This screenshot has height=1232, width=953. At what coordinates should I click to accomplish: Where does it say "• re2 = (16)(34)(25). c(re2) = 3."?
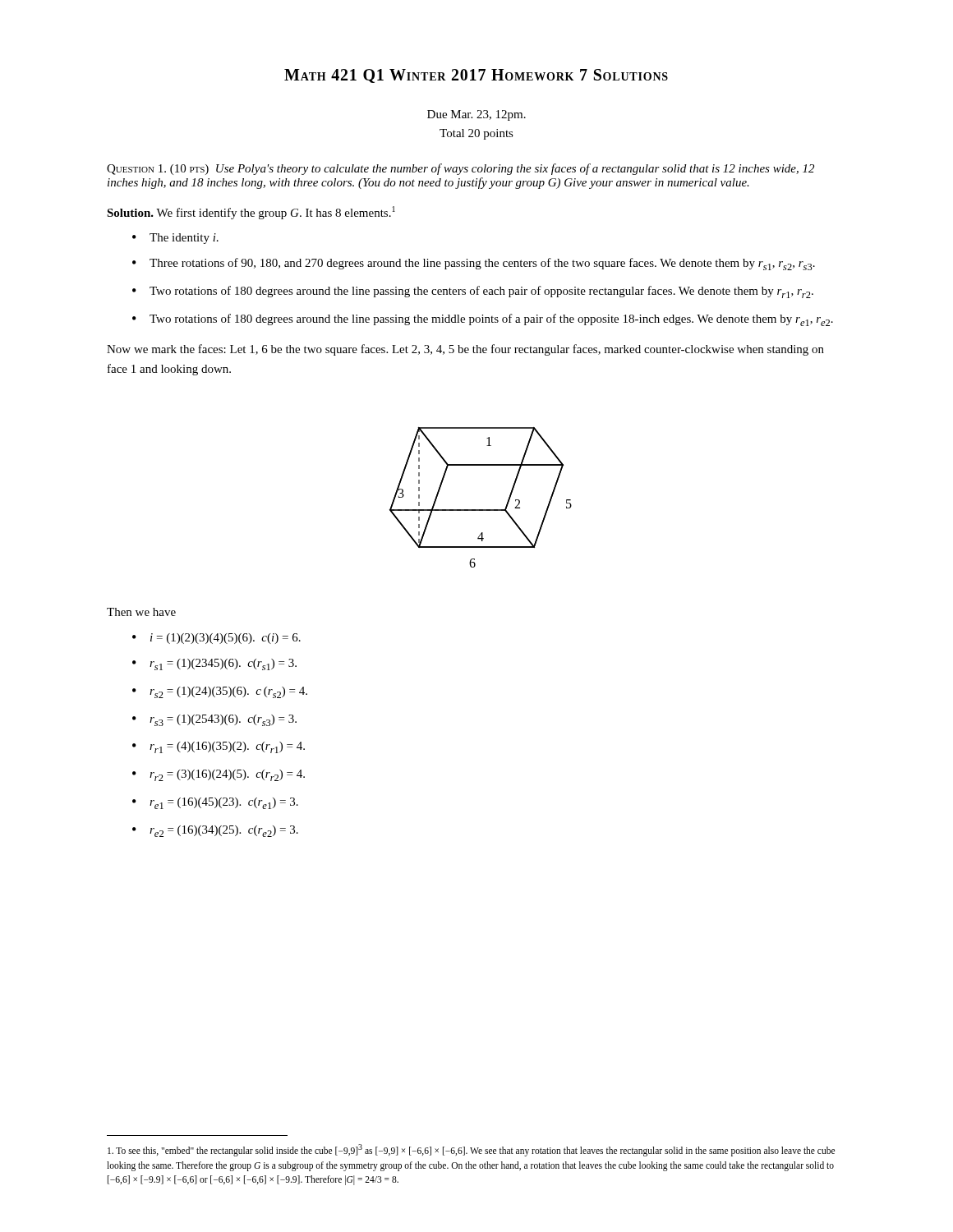[x=215, y=831]
